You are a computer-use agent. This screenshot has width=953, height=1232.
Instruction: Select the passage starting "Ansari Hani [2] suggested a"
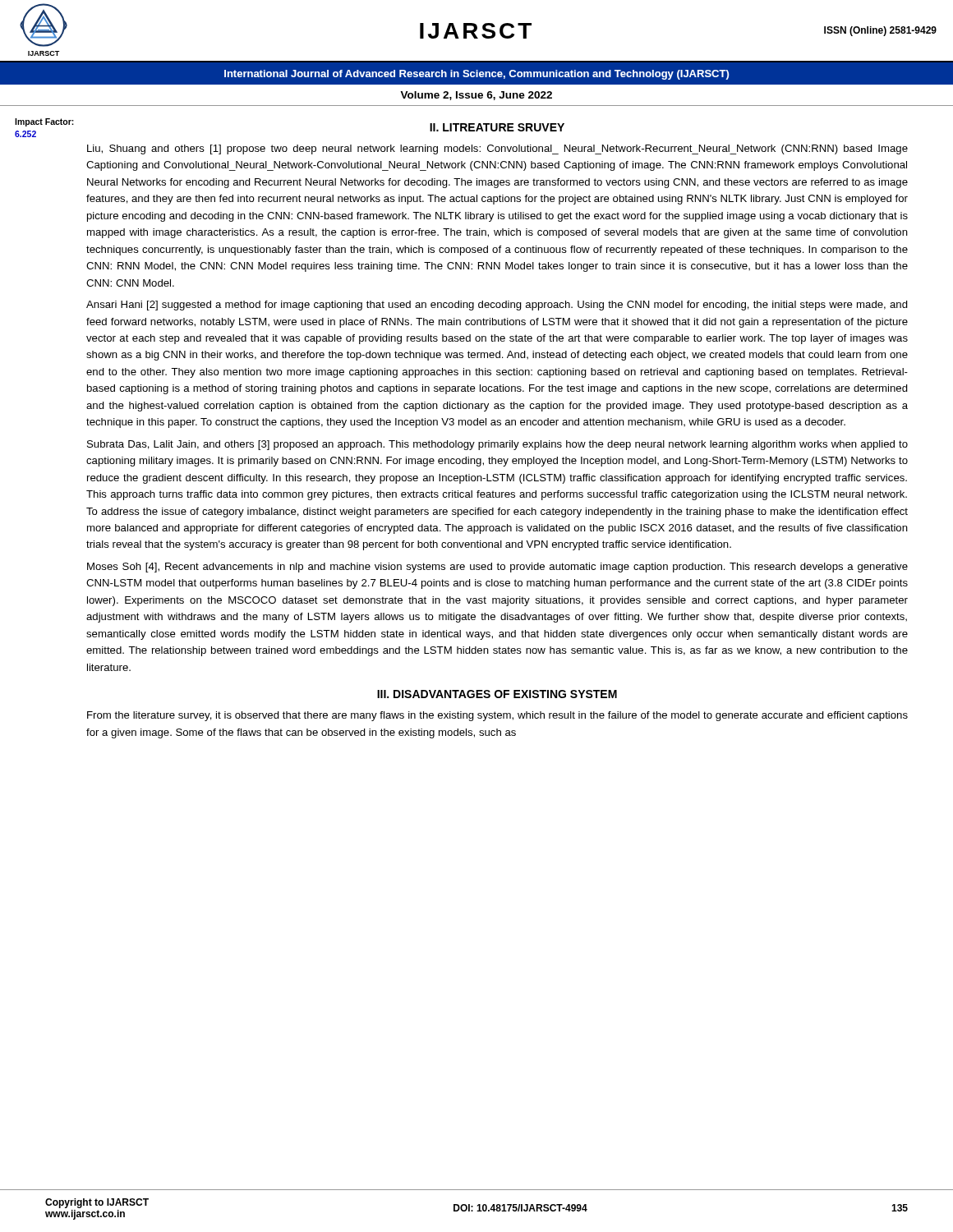(497, 363)
